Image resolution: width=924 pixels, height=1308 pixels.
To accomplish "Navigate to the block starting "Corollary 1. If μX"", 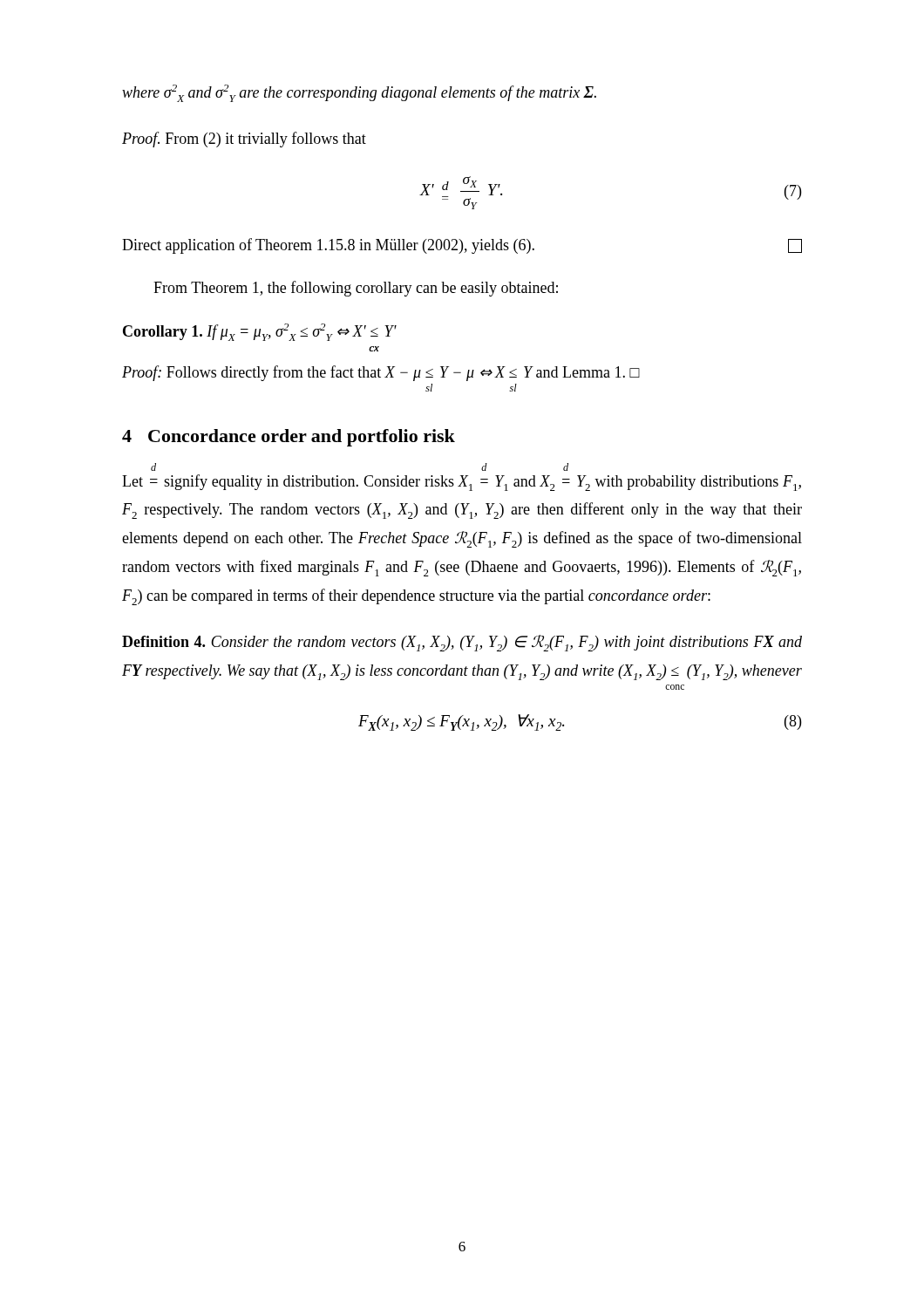I will click(x=259, y=334).
